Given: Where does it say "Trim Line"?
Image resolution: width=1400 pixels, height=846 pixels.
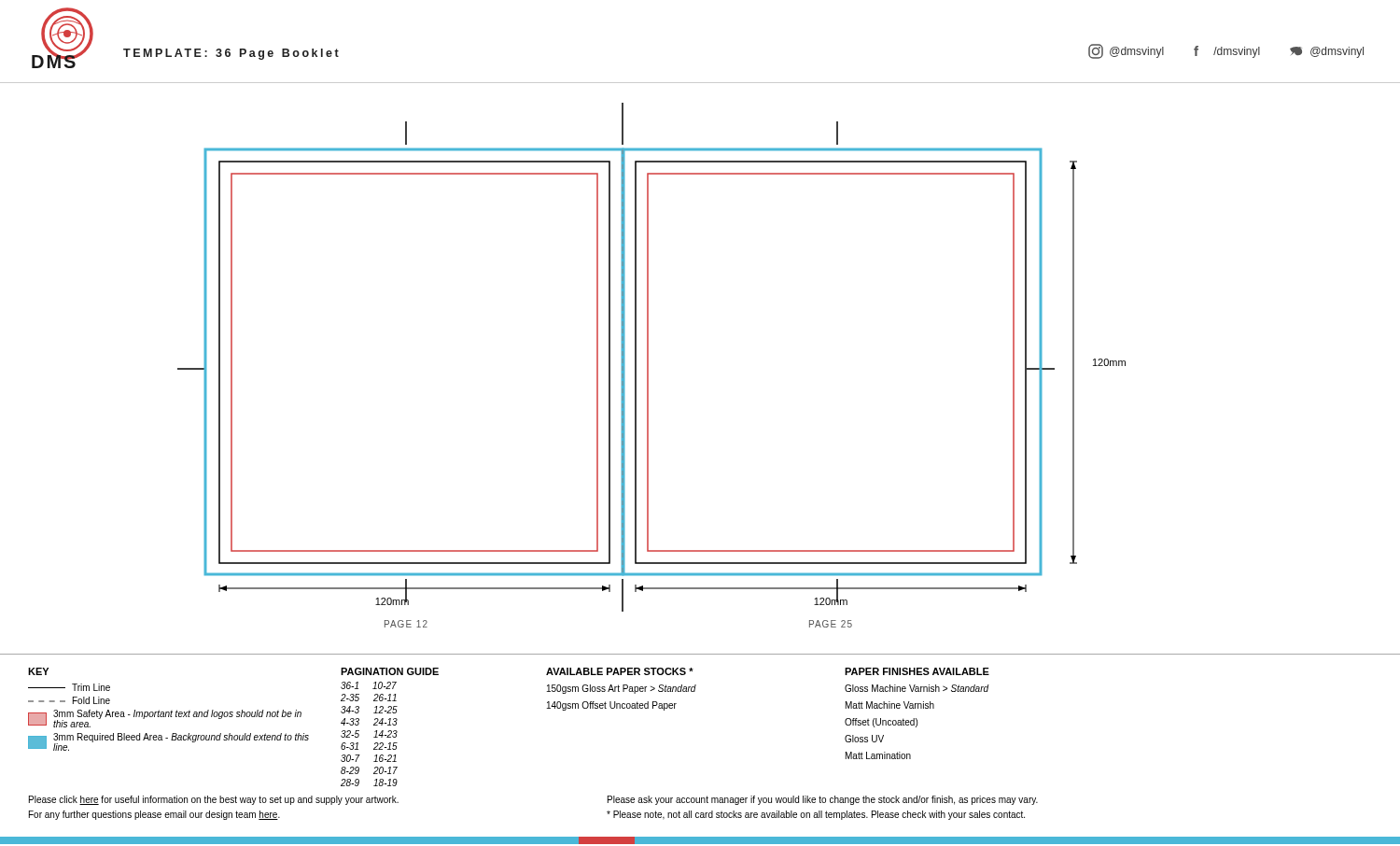Looking at the screenshot, I should (69, 688).
